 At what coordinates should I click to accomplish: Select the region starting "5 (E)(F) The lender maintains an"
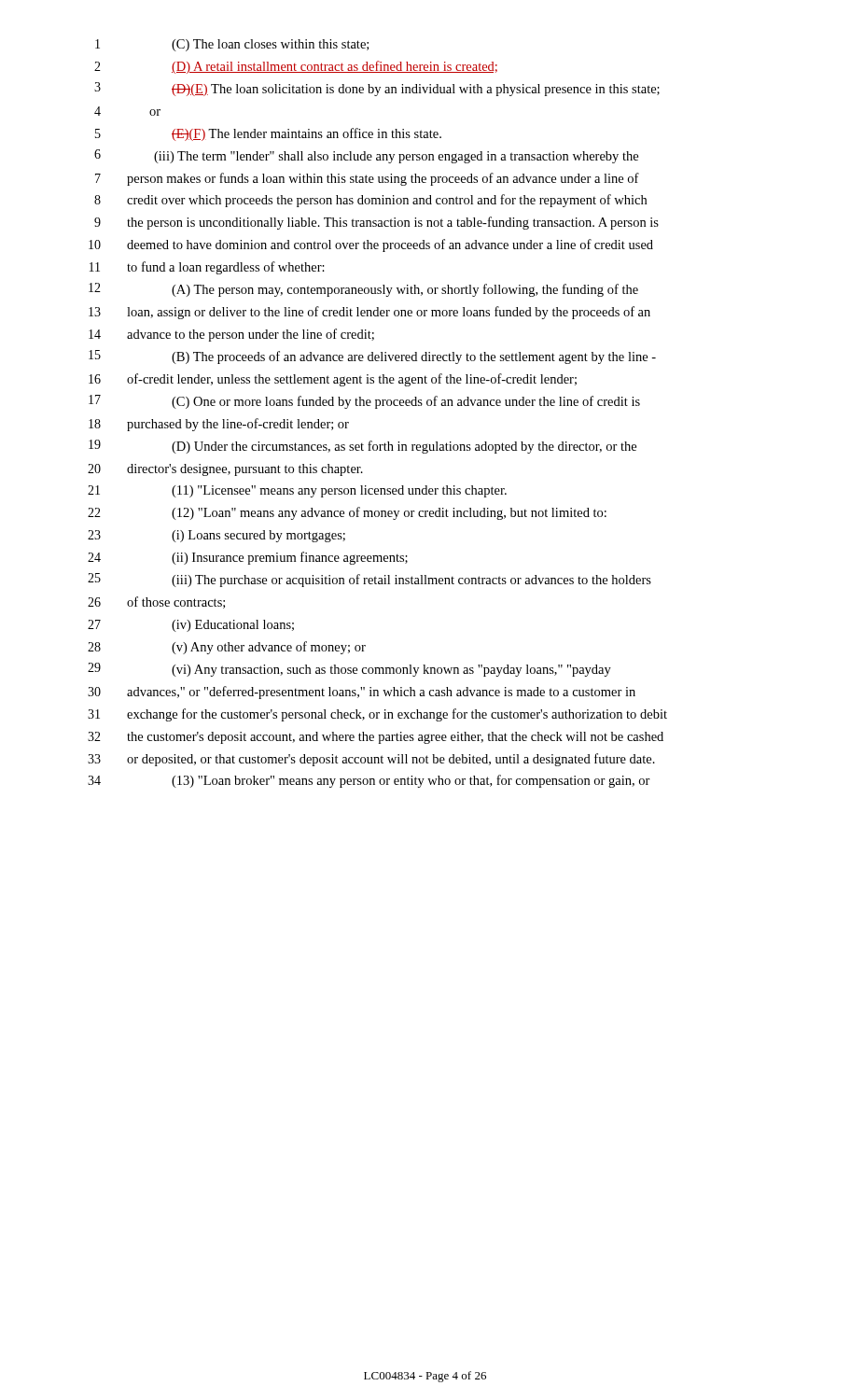click(x=425, y=134)
